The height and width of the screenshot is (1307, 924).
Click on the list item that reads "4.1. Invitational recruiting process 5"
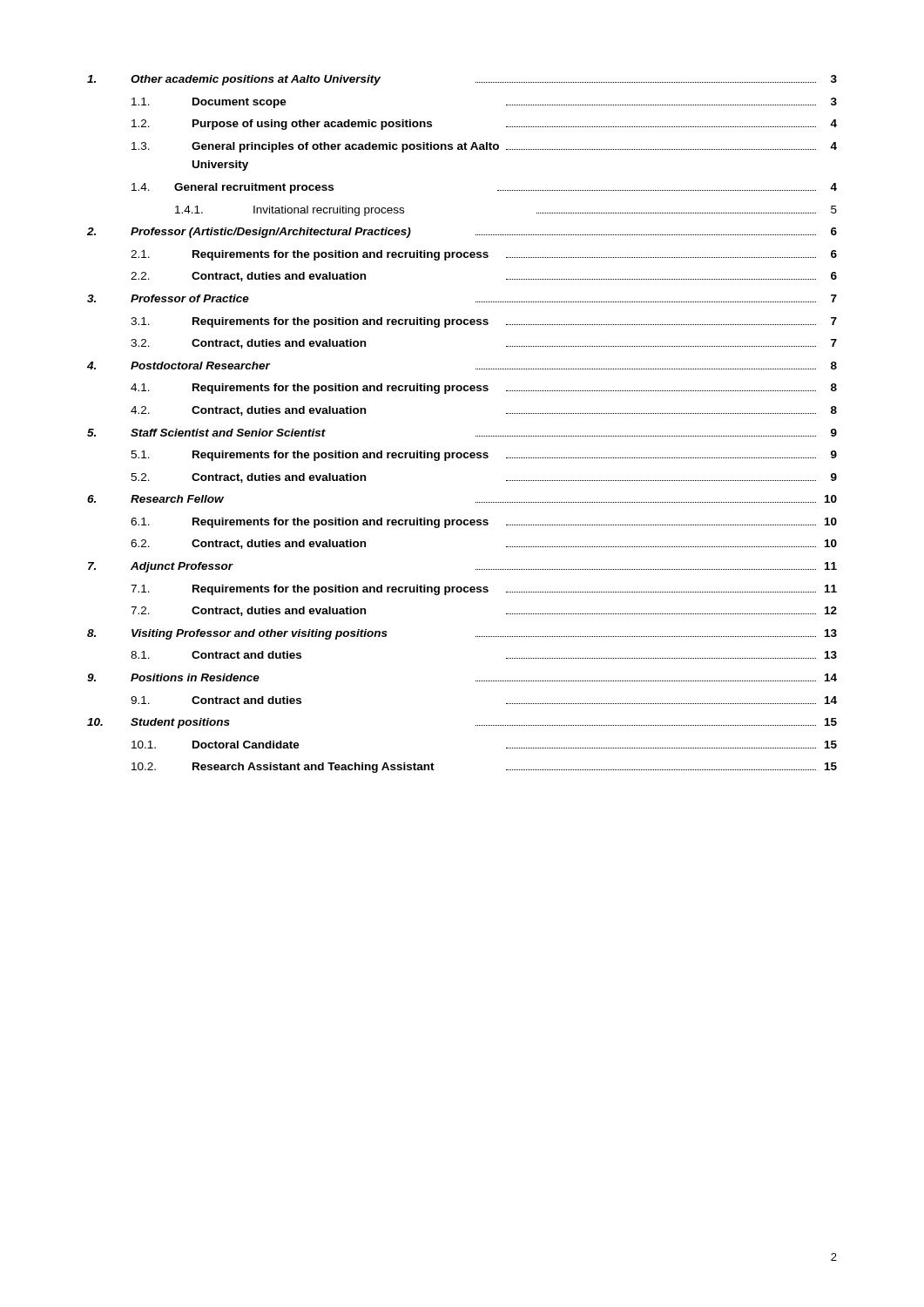tap(187, 211)
